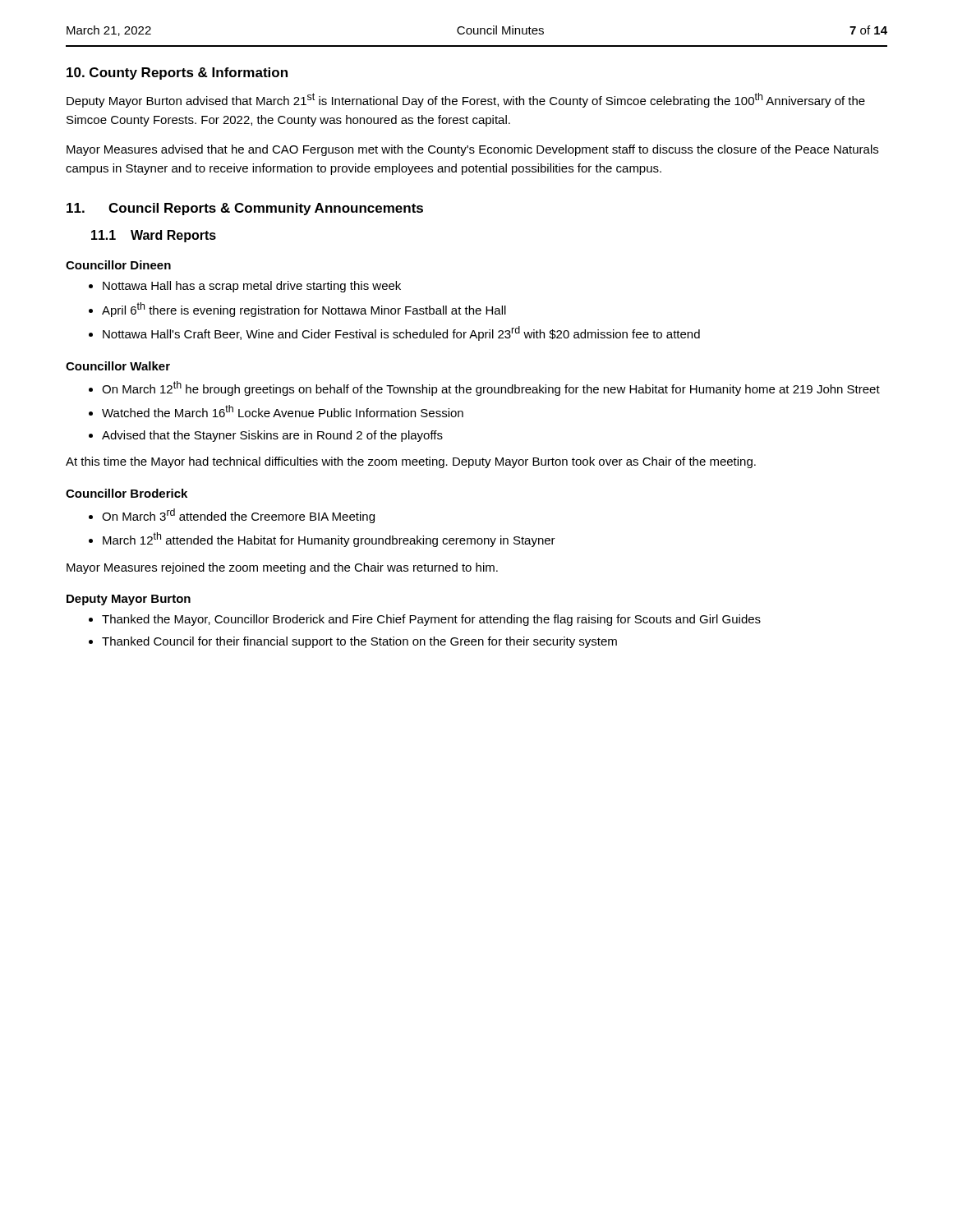Select the section header containing "11.Council Reports & Community Announcements"
This screenshot has width=953, height=1232.
point(245,209)
